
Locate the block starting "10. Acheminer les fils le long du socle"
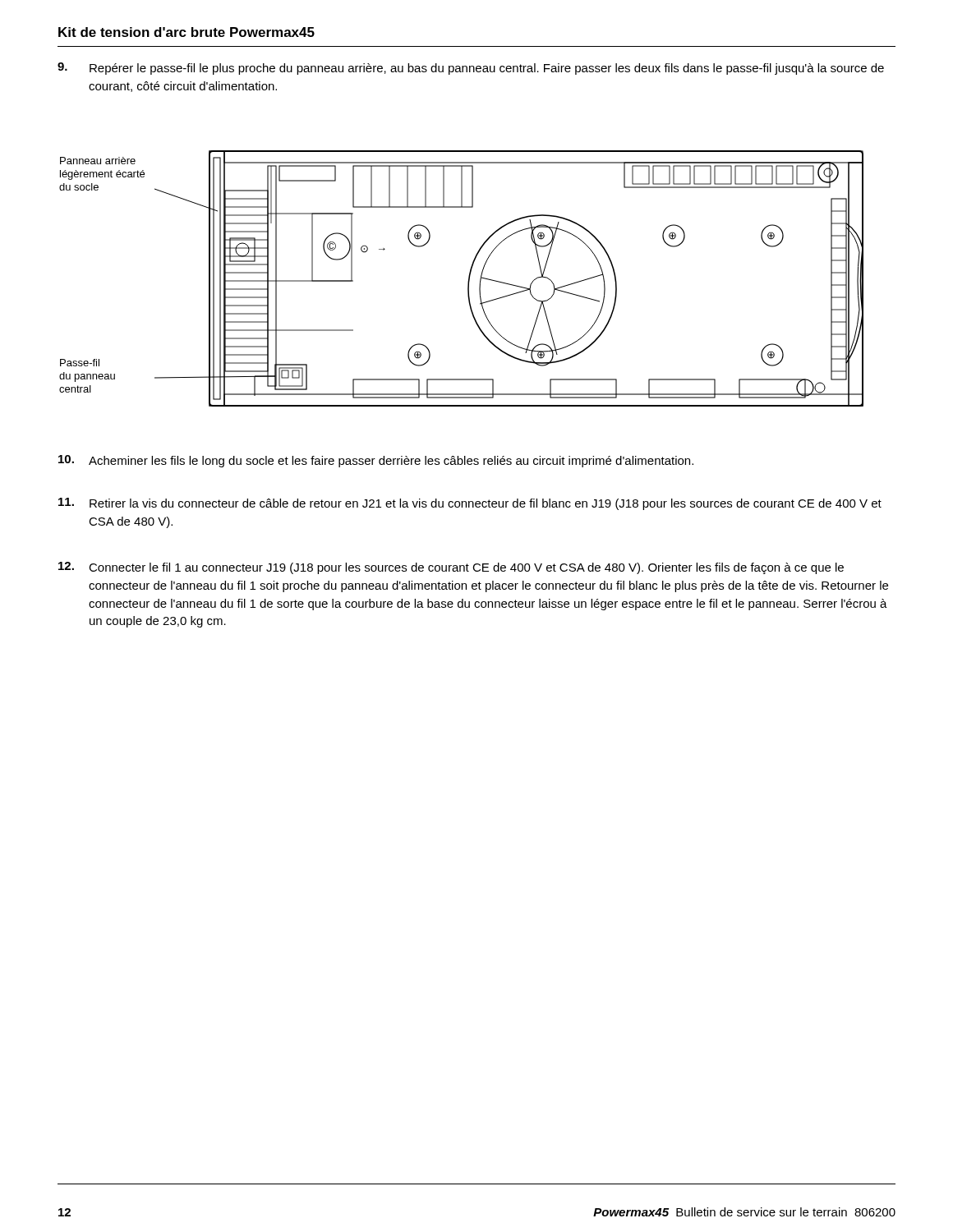[476, 461]
